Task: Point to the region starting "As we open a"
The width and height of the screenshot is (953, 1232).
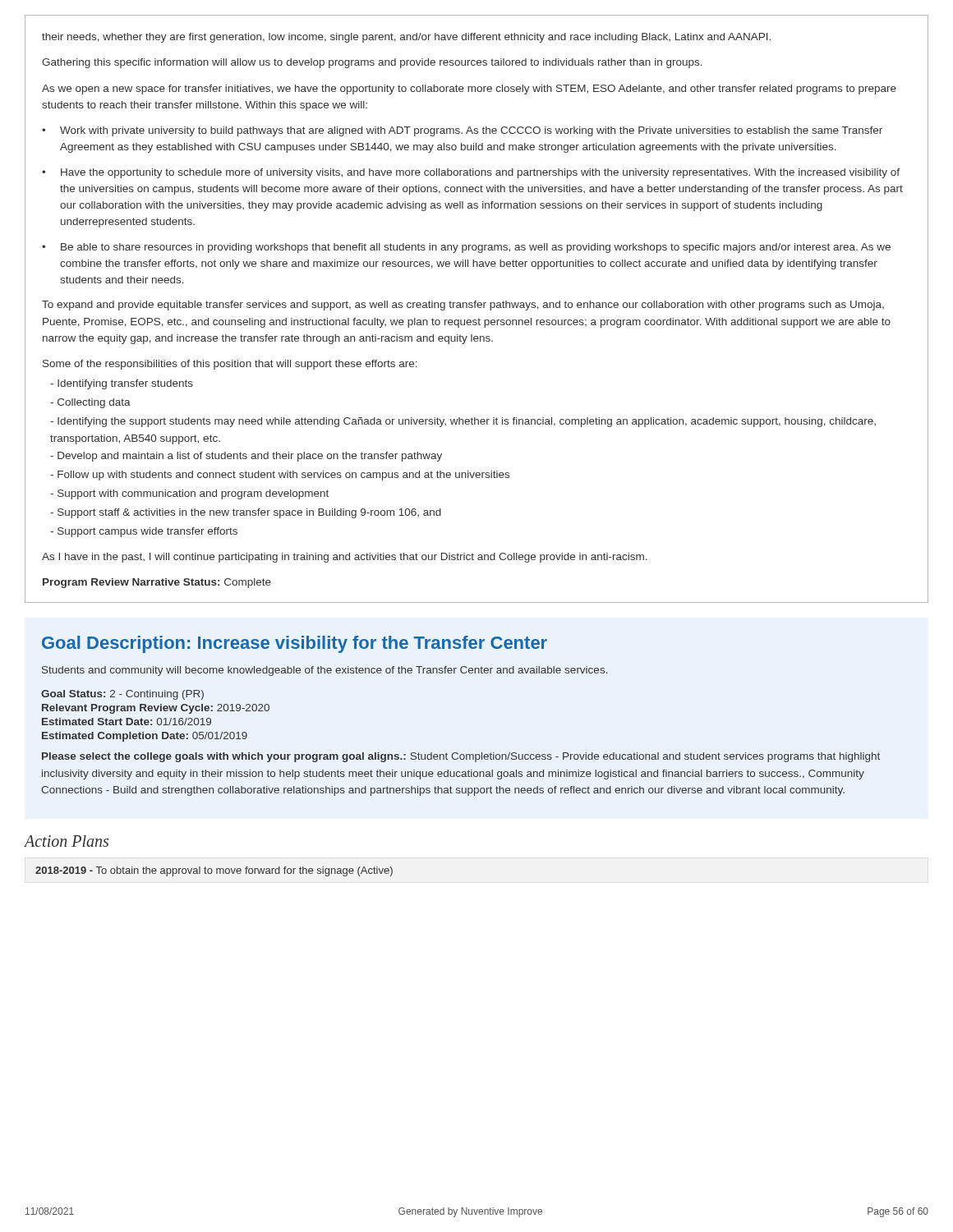Action: pyautogui.click(x=476, y=97)
